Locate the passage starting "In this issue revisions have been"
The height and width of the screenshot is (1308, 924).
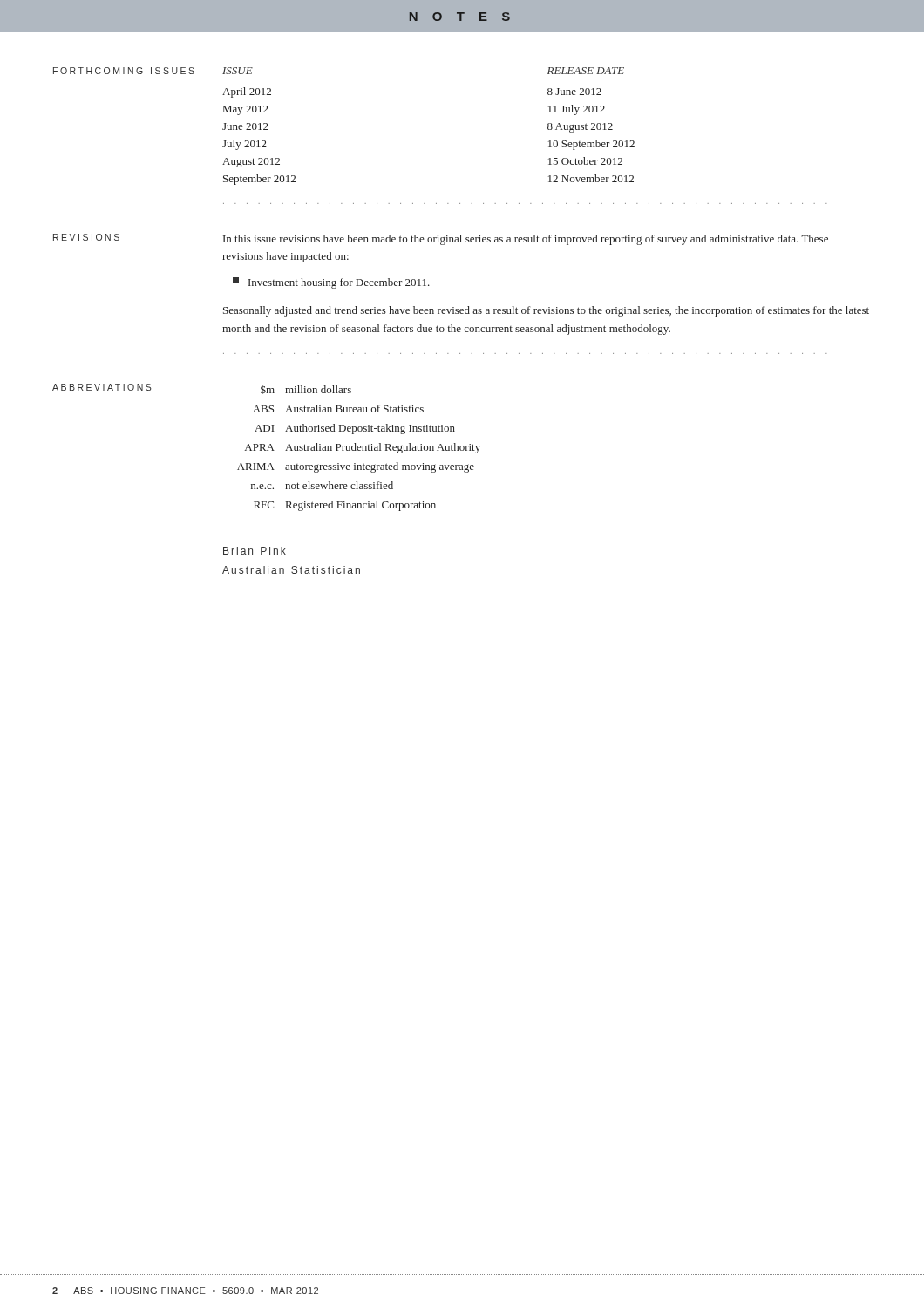click(x=525, y=247)
